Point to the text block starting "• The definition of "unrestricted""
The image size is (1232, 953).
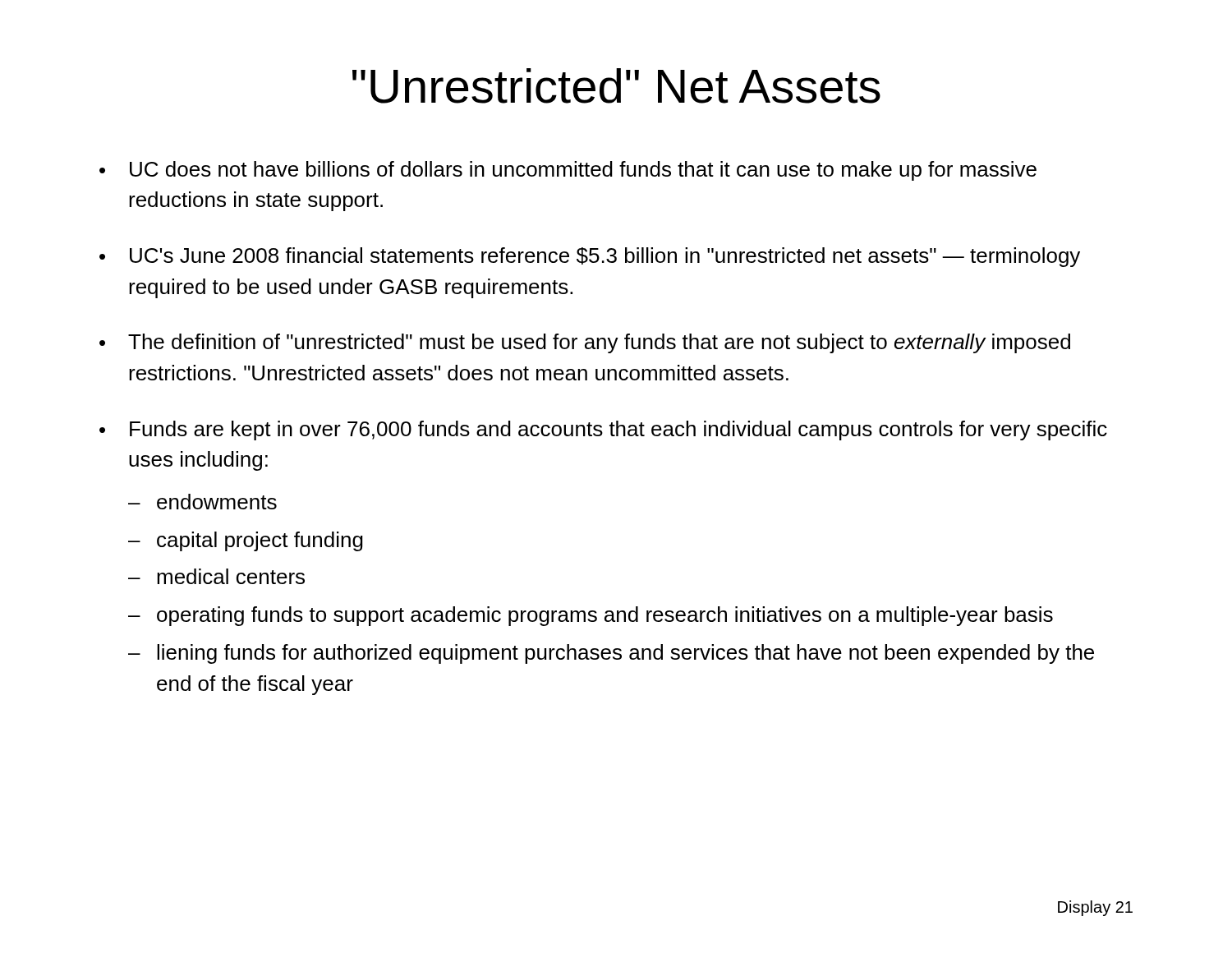click(616, 358)
